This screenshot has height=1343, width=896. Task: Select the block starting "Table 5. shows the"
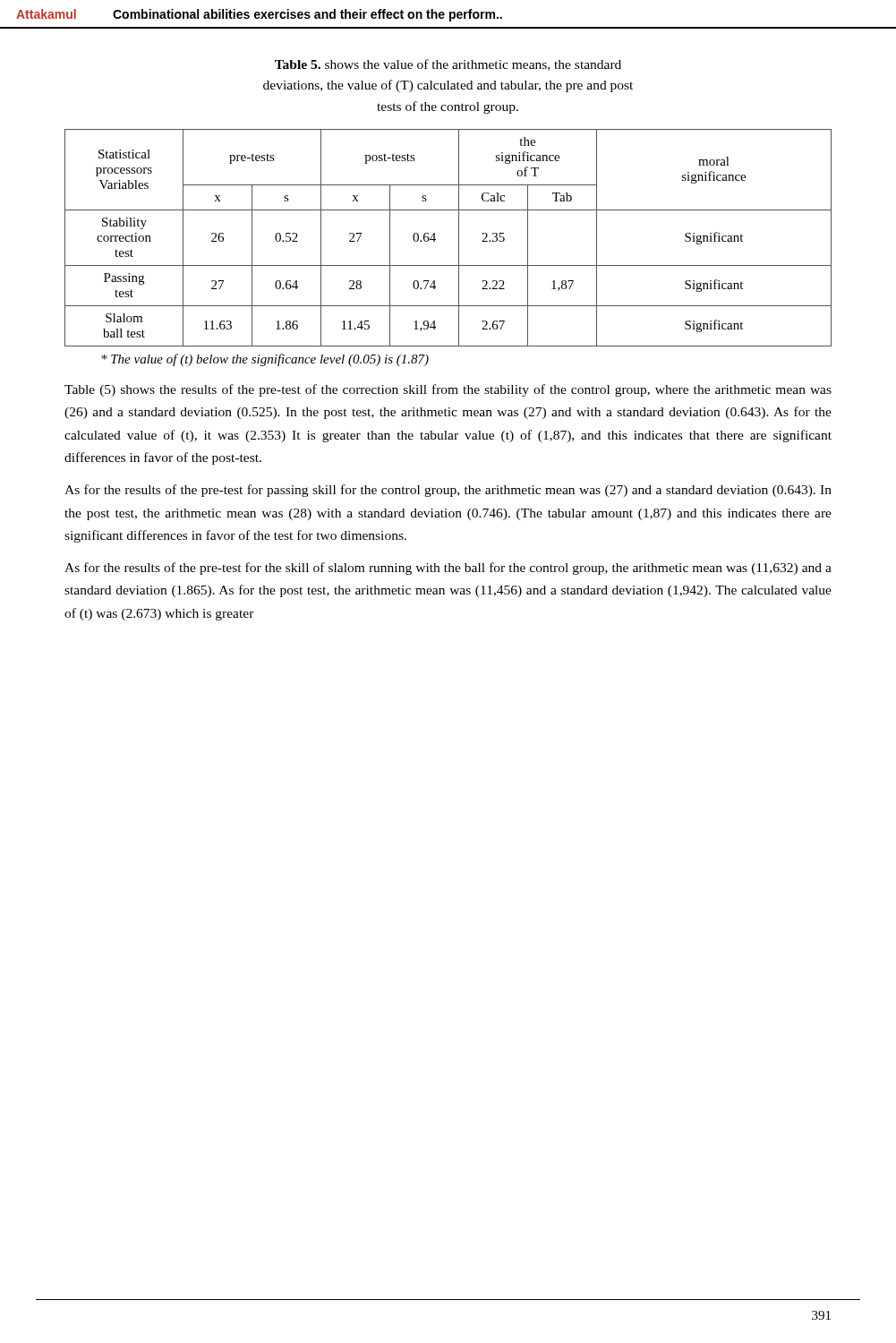pyautogui.click(x=448, y=85)
